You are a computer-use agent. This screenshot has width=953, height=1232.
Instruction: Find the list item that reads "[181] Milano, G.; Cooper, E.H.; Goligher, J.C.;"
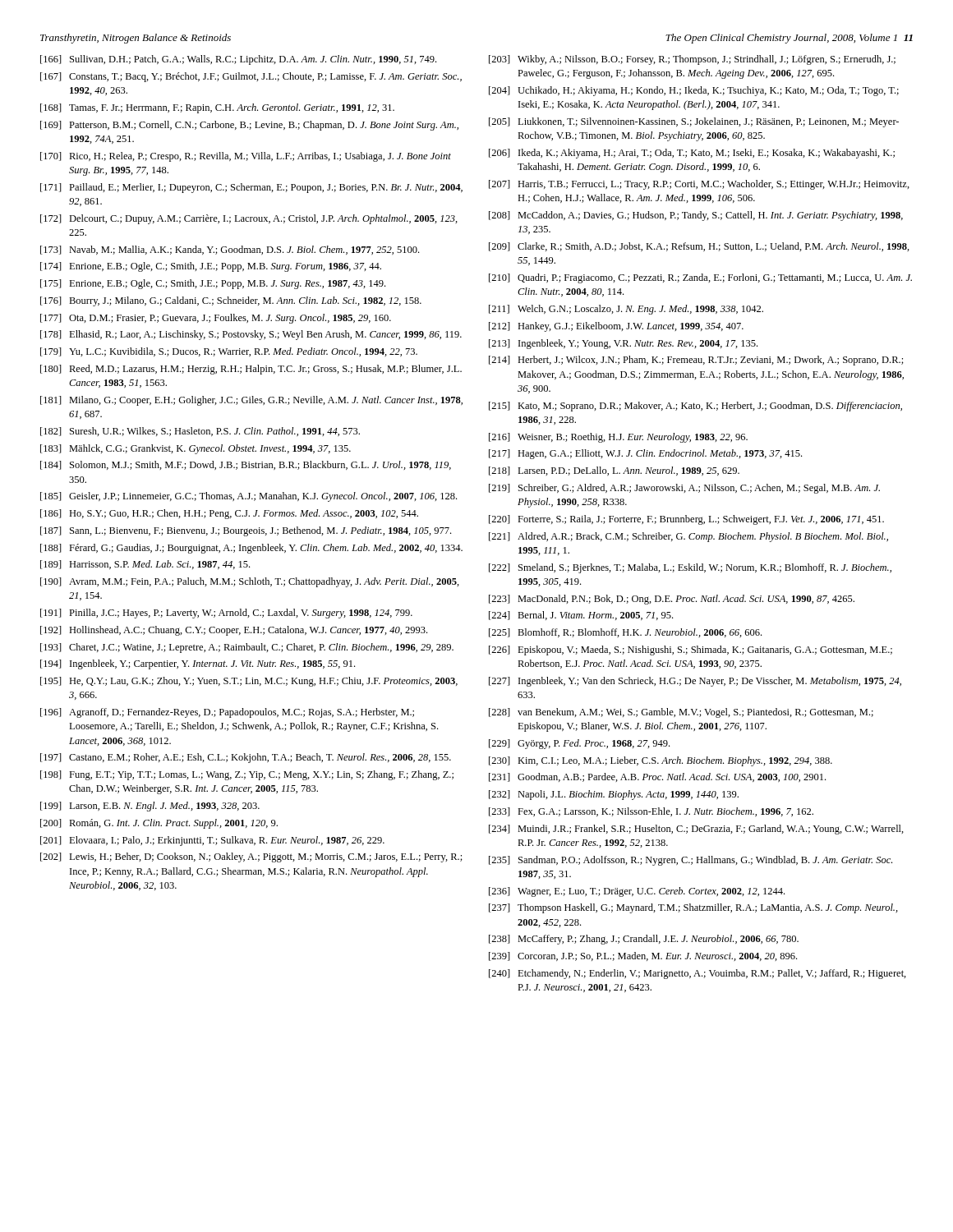pyautogui.click(x=252, y=407)
